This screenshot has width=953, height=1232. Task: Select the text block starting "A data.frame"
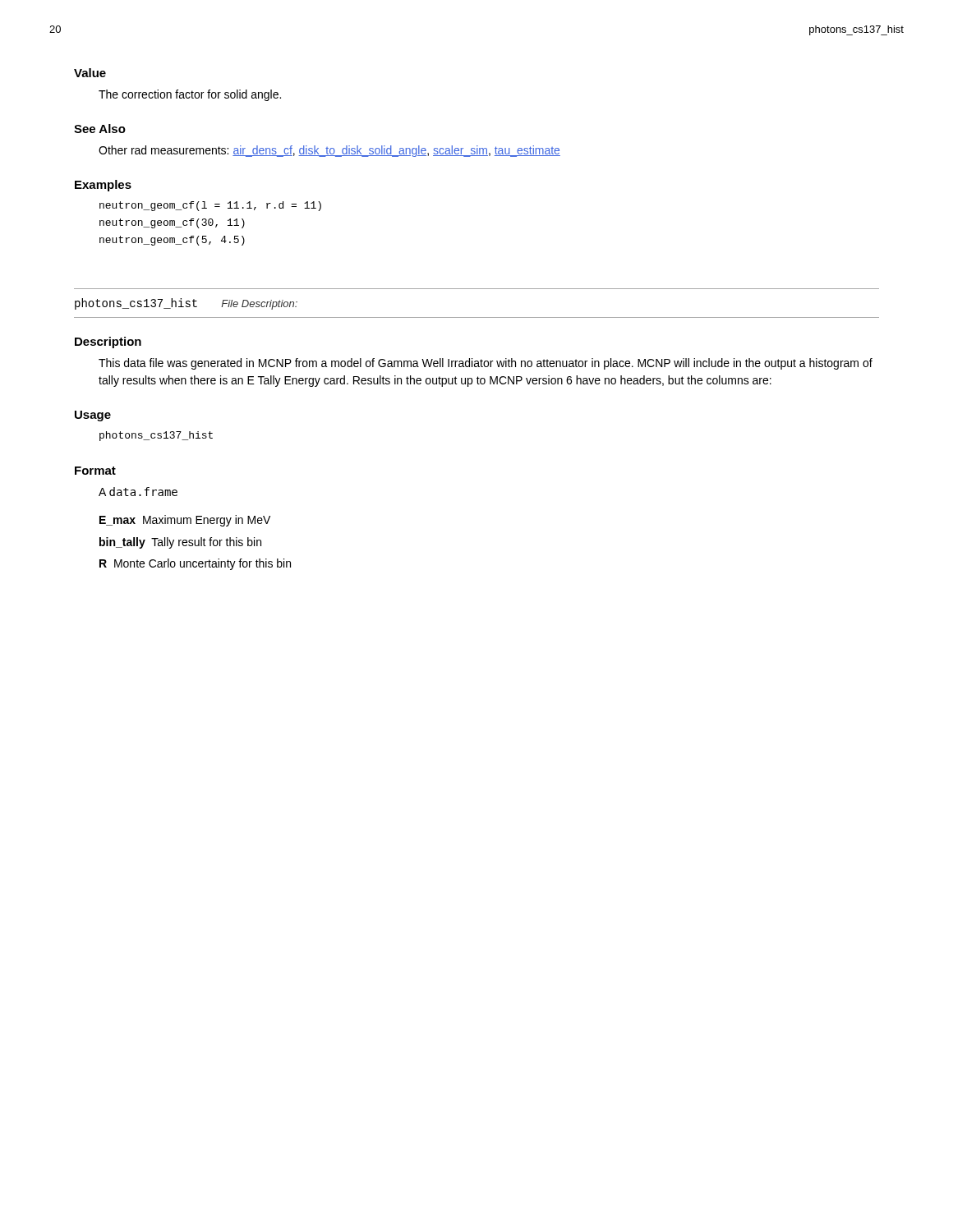pos(138,492)
